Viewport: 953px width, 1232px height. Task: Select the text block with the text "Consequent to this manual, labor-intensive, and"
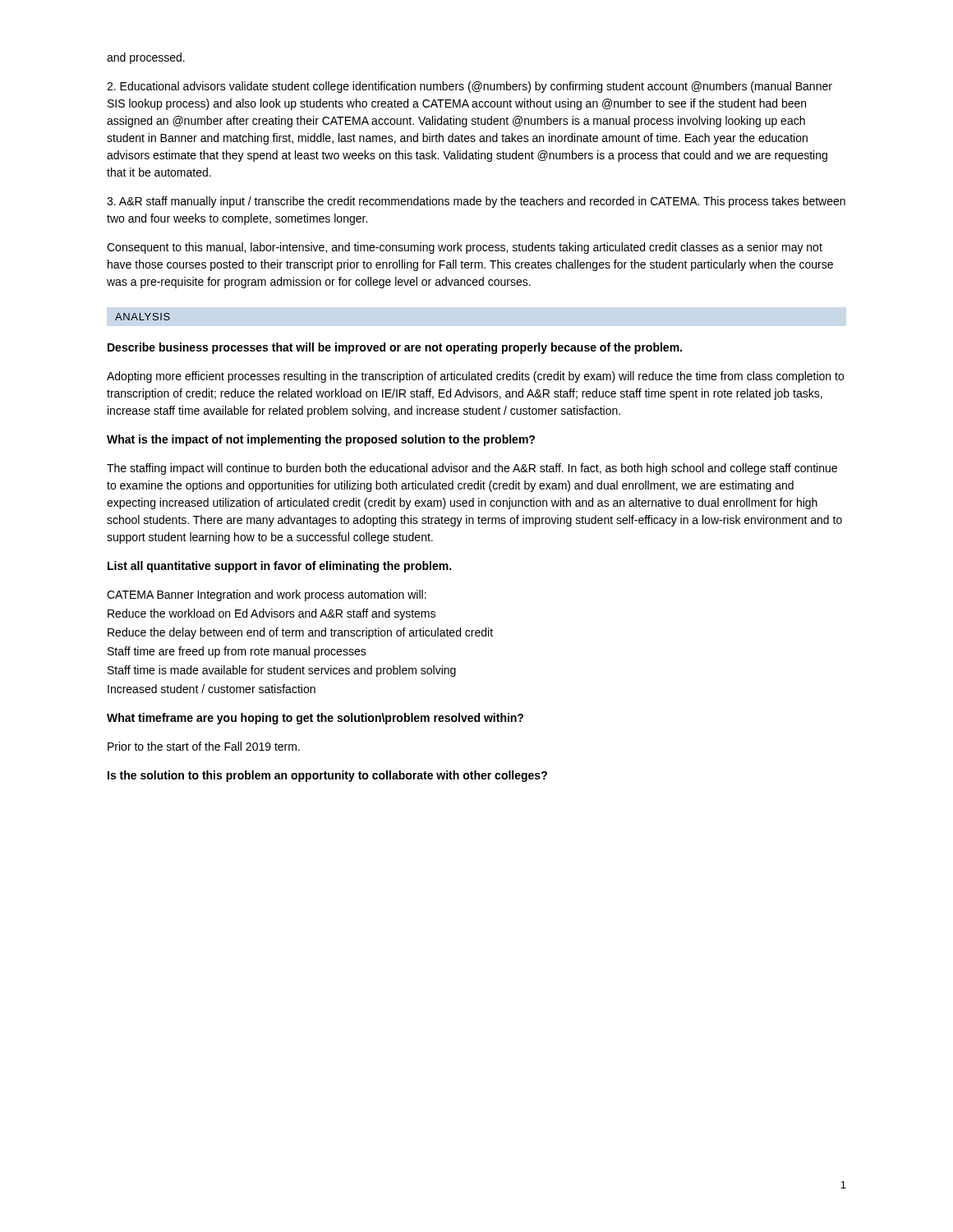(x=470, y=264)
